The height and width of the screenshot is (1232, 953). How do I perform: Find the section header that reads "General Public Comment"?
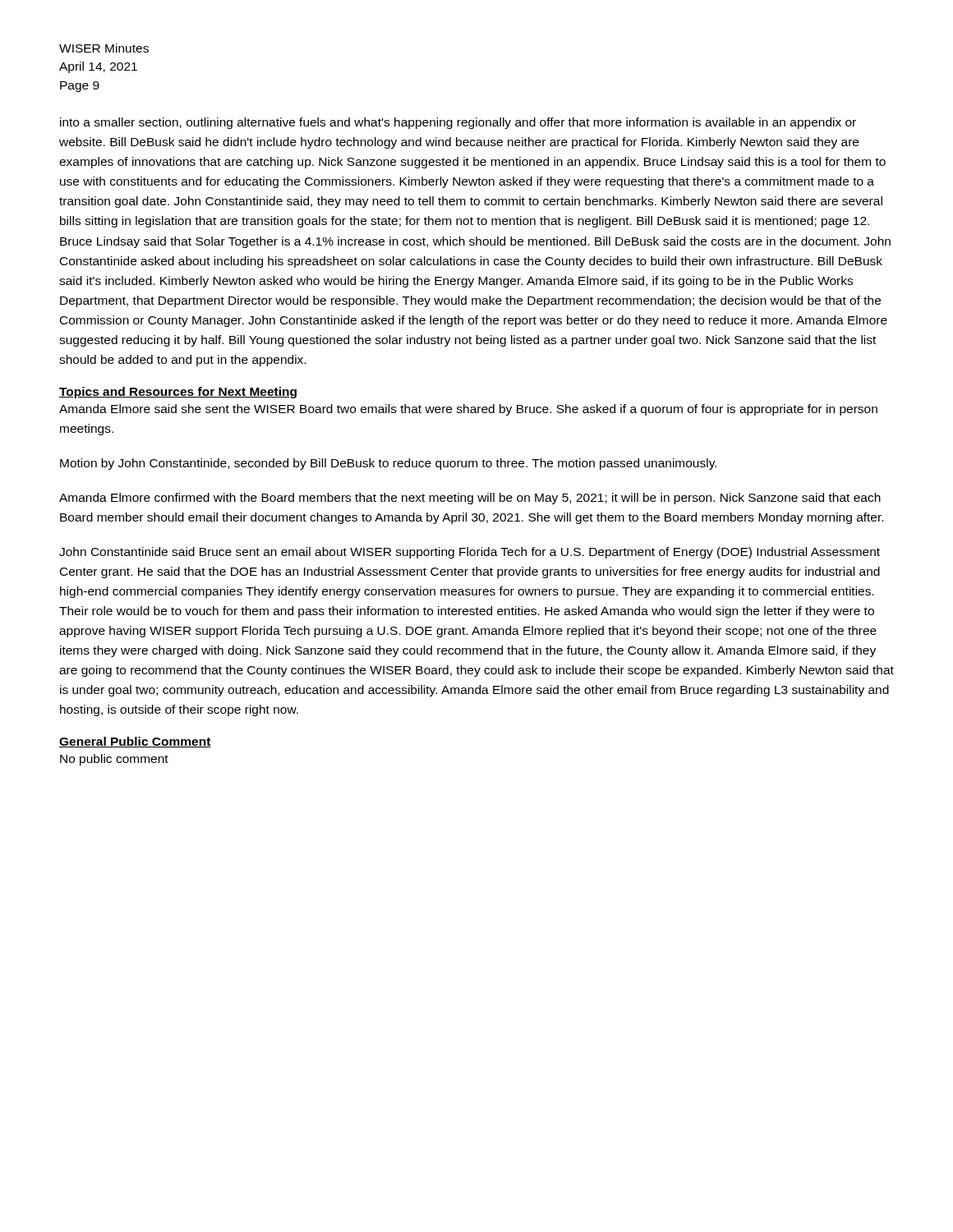point(135,741)
